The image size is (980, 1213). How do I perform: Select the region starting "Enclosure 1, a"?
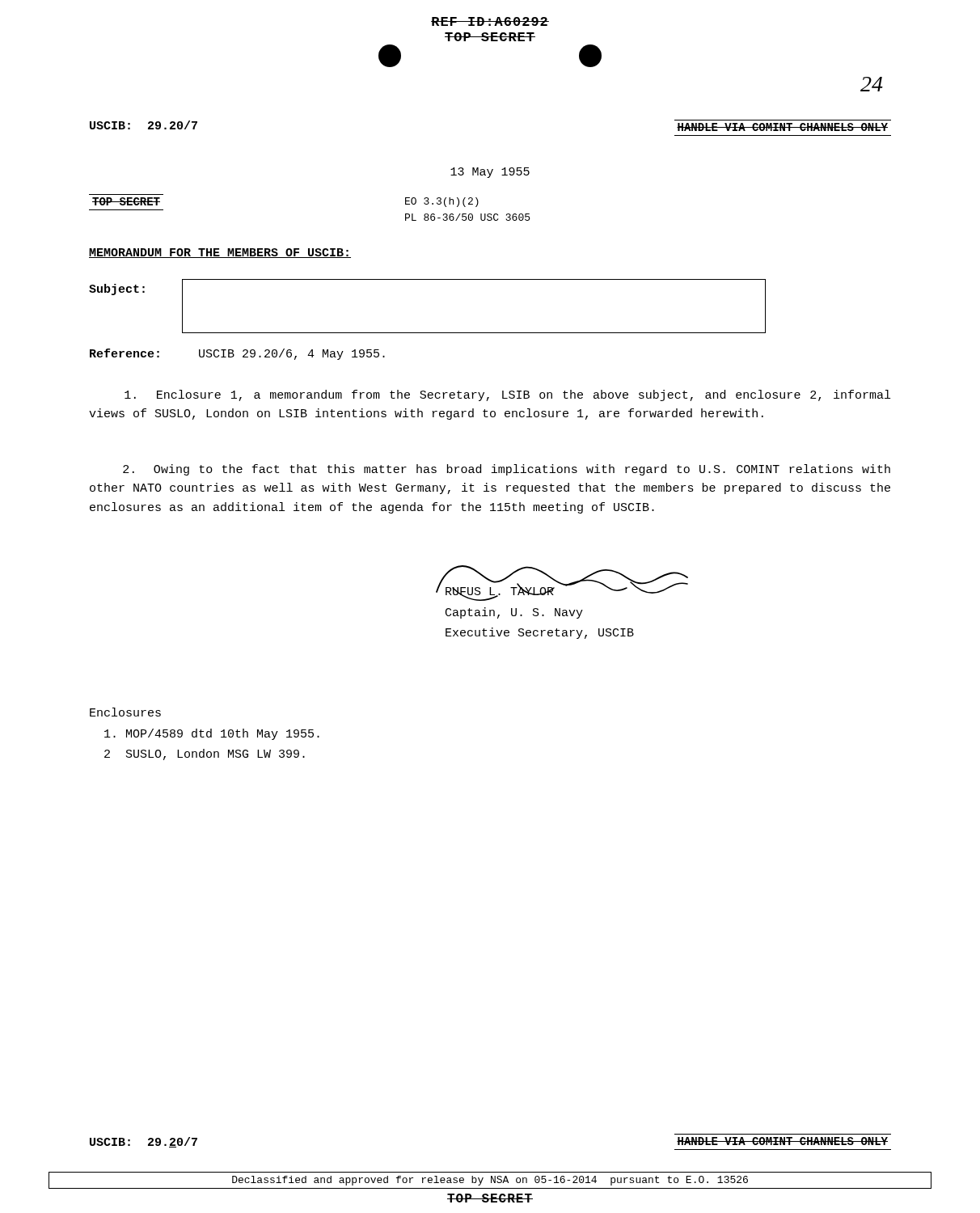[490, 405]
